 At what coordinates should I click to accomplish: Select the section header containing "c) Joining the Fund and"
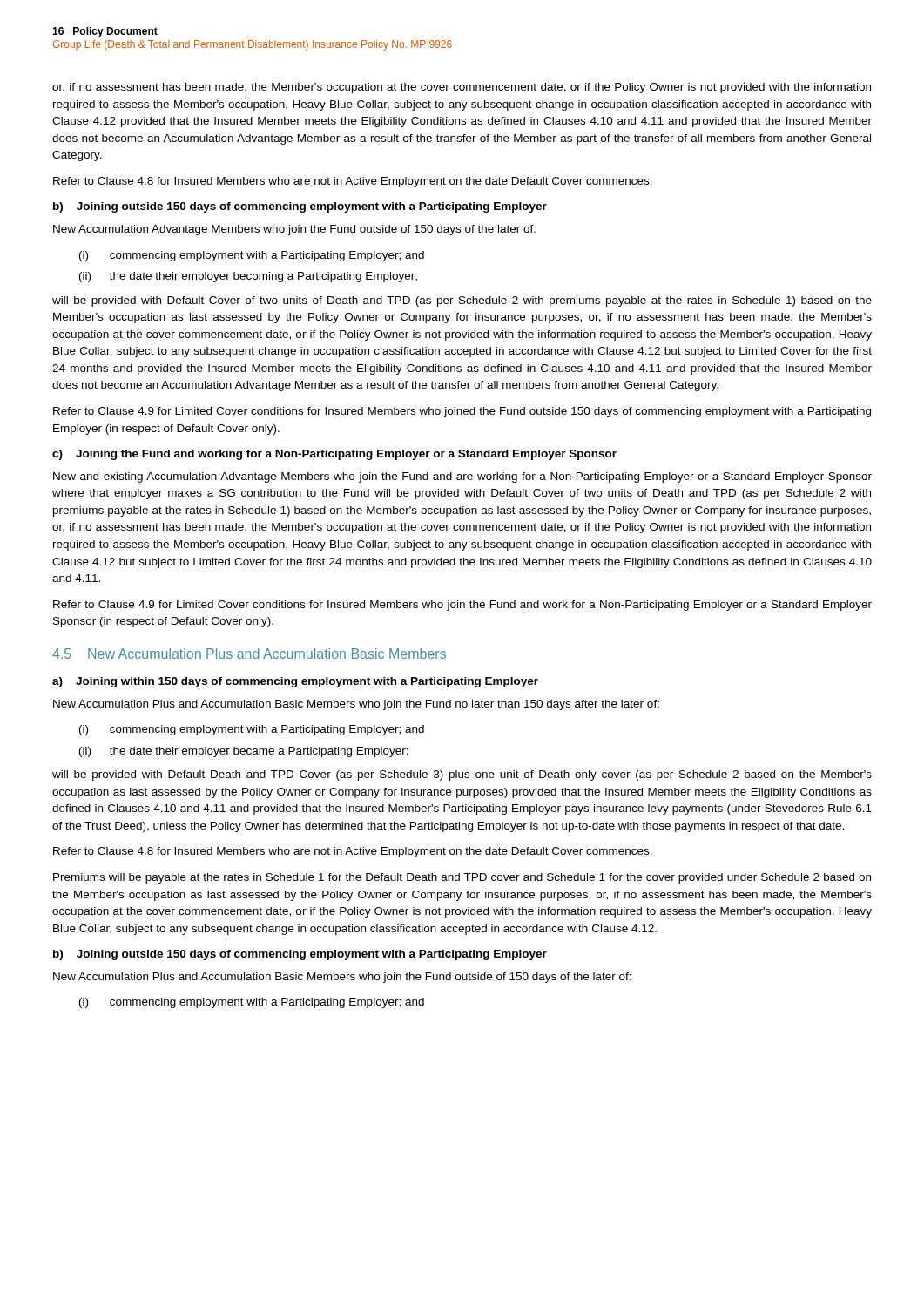click(462, 454)
